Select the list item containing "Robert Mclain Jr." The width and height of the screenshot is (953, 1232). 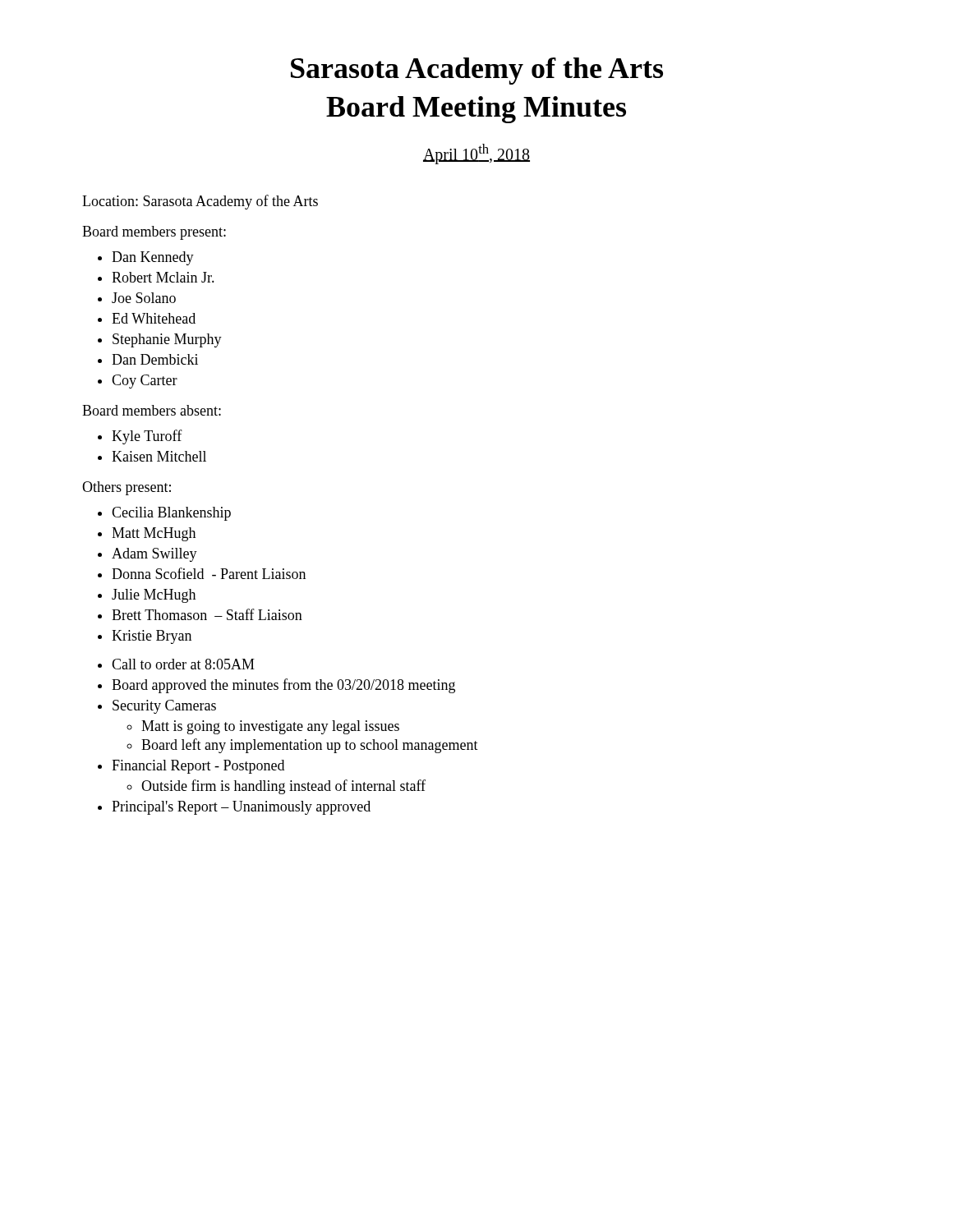(x=163, y=278)
